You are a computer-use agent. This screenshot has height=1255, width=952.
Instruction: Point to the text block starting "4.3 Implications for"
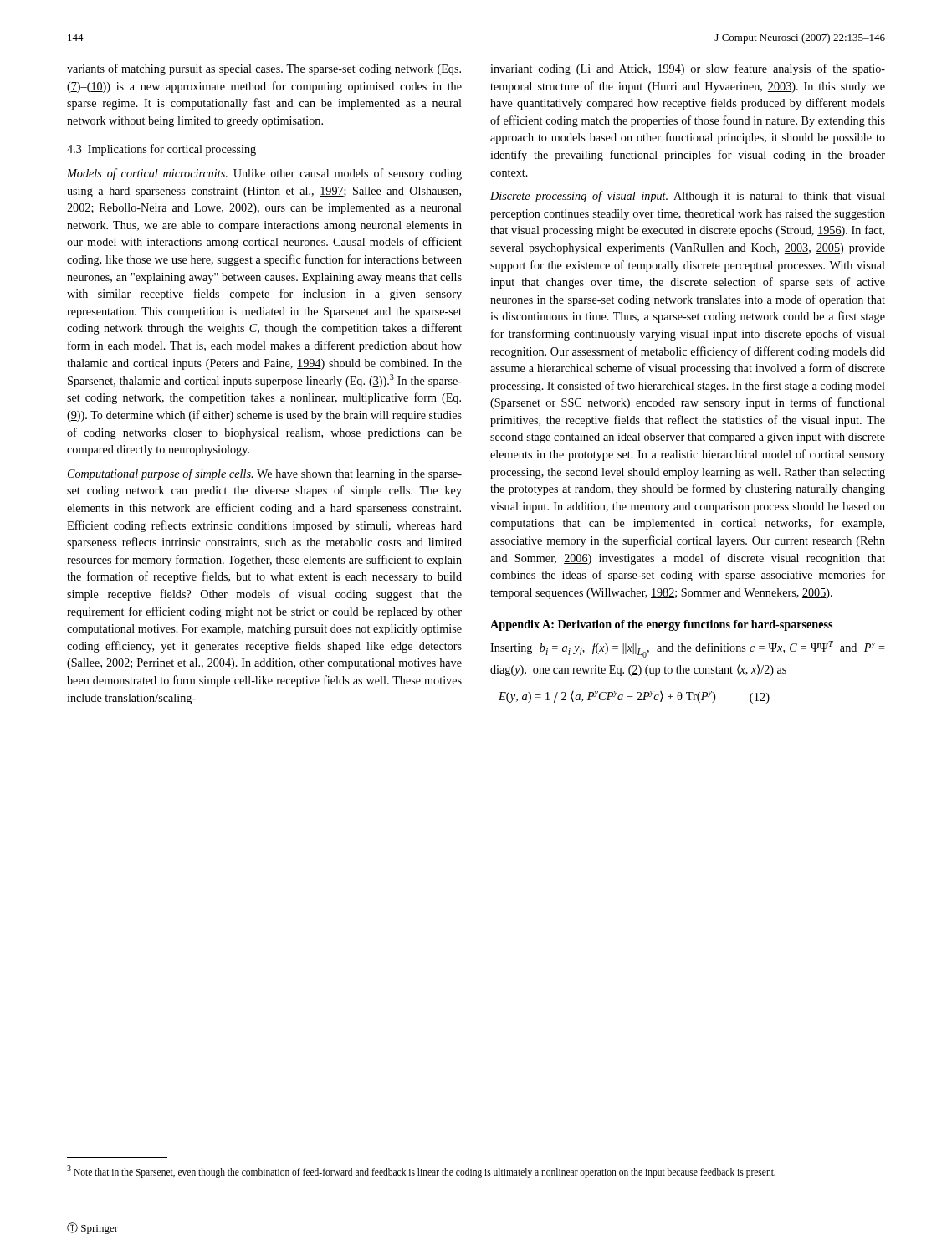[x=264, y=149]
